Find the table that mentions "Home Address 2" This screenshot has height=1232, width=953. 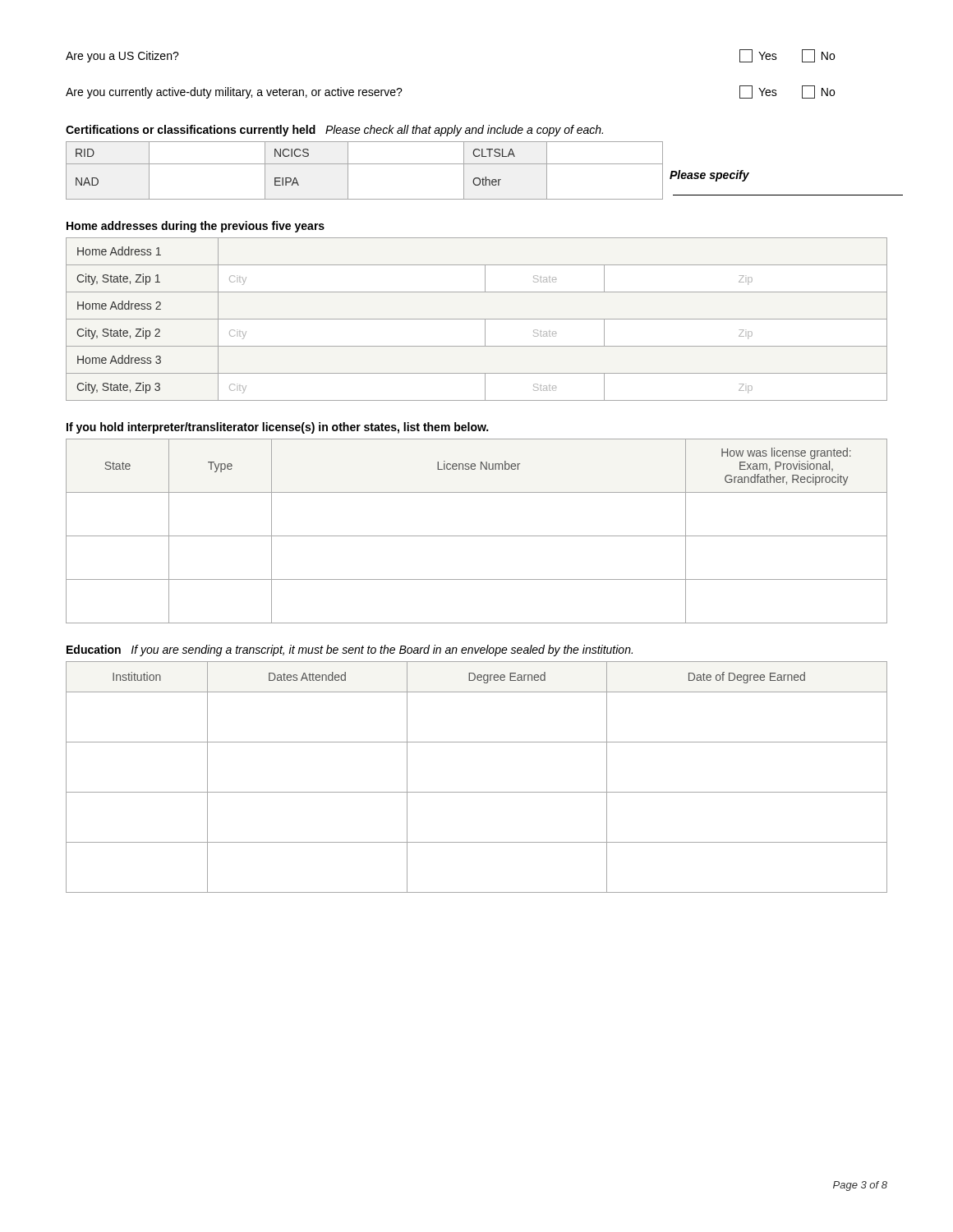(x=476, y=319)
